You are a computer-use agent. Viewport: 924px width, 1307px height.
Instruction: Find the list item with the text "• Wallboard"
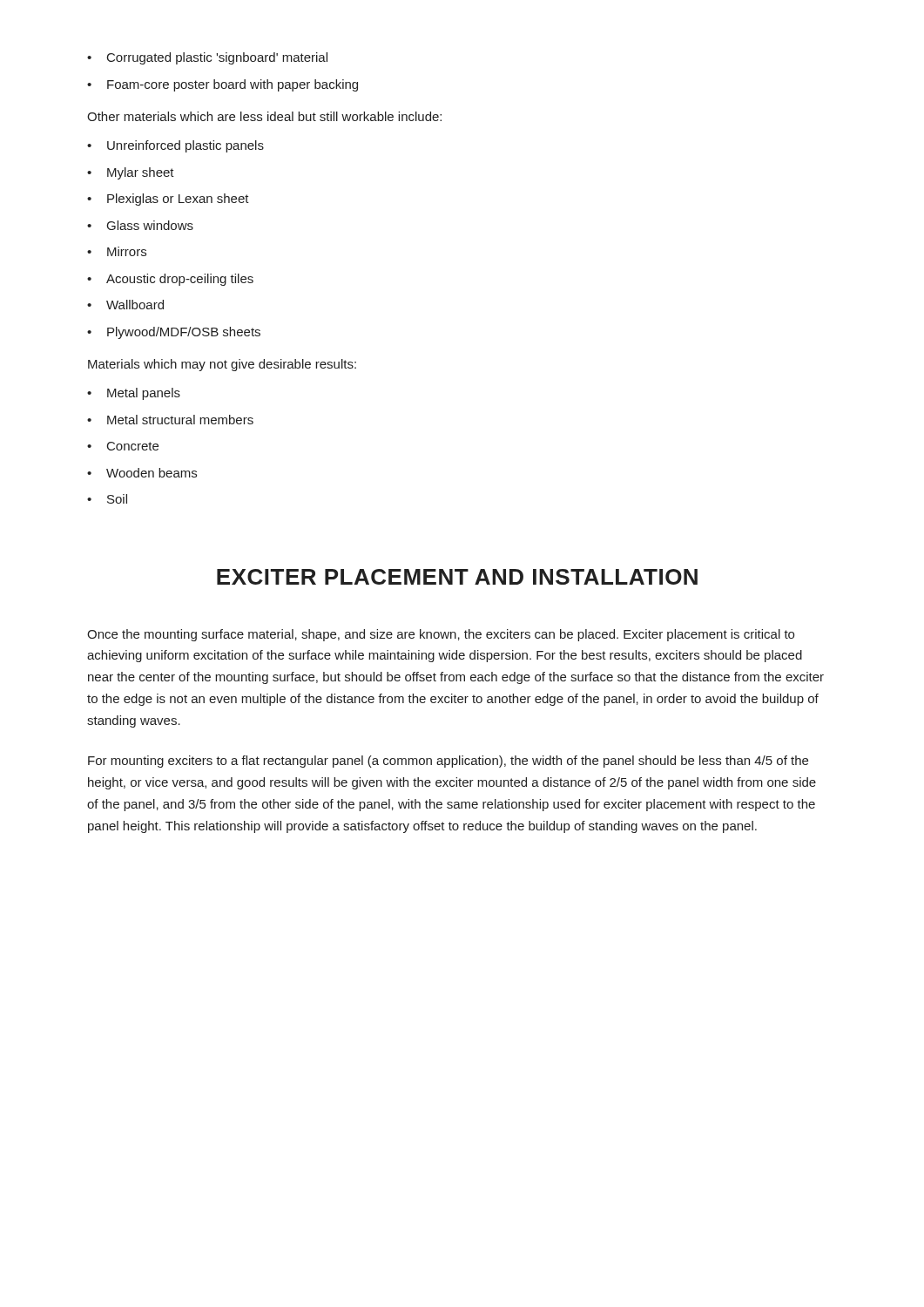[126, 305]
